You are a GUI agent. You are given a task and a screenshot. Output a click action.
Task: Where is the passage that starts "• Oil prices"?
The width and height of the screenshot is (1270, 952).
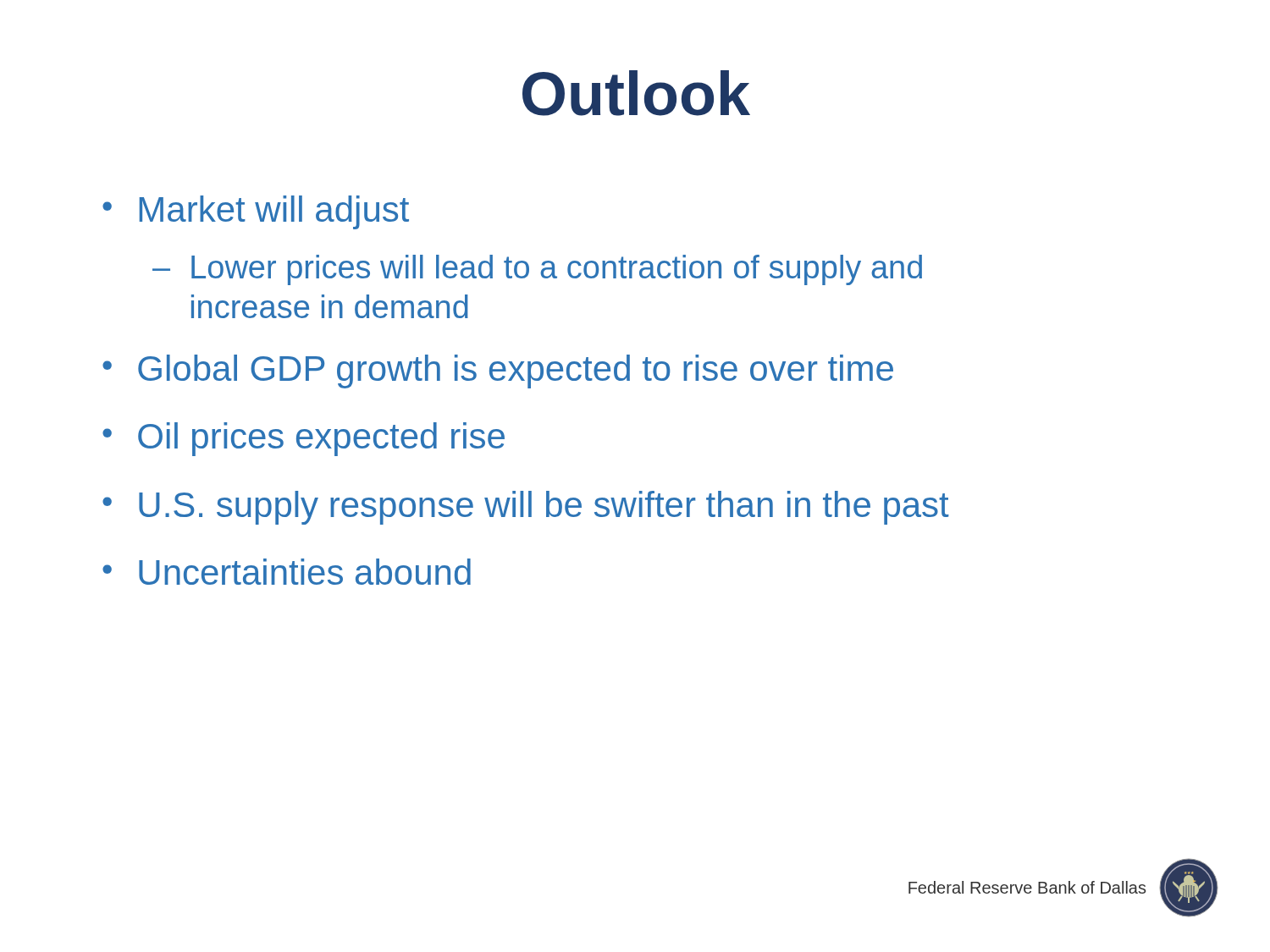pyautogui.click(x=304, y=437)
